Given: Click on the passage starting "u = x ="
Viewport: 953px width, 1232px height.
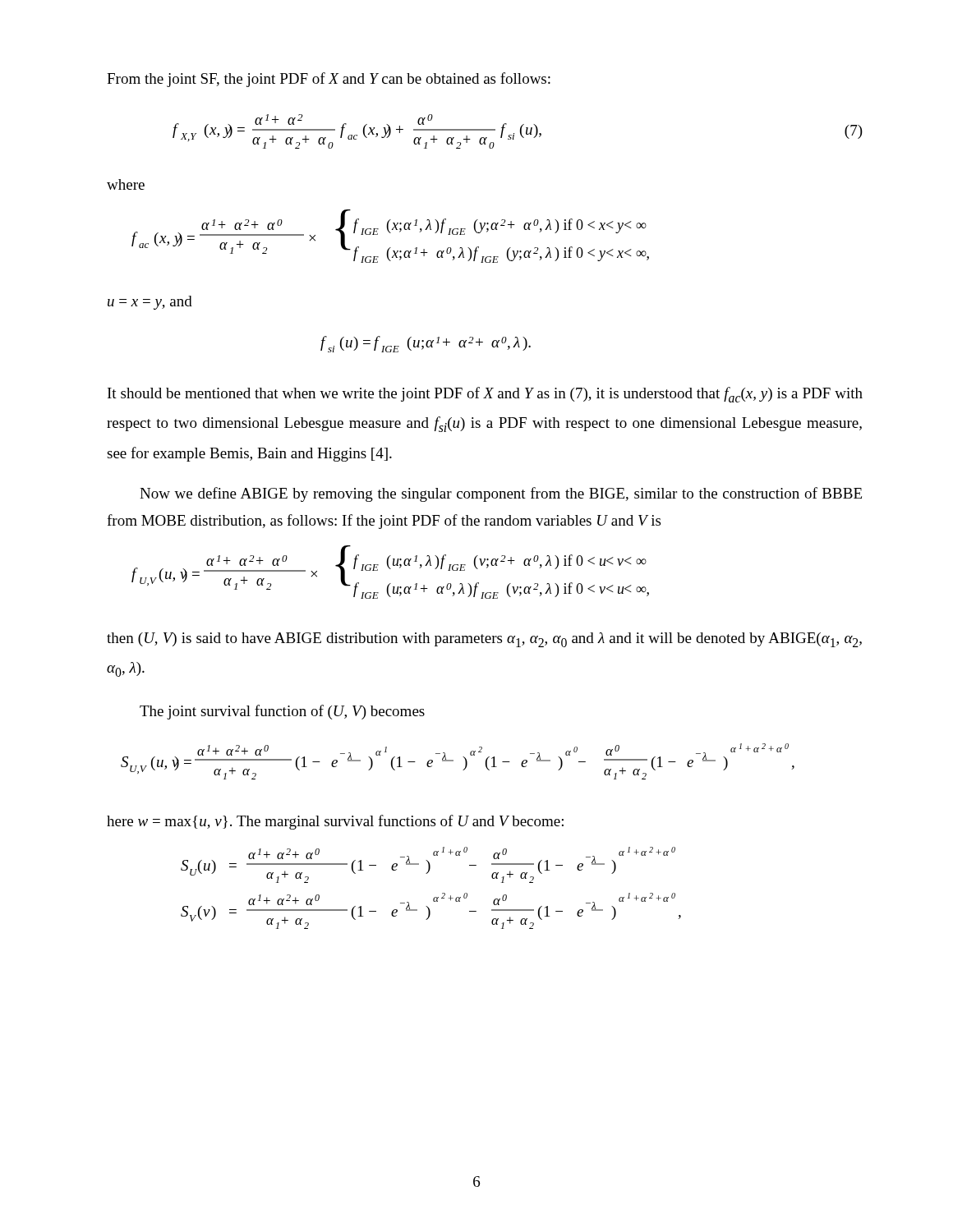Looking at the screenshot, I should 149,301.
